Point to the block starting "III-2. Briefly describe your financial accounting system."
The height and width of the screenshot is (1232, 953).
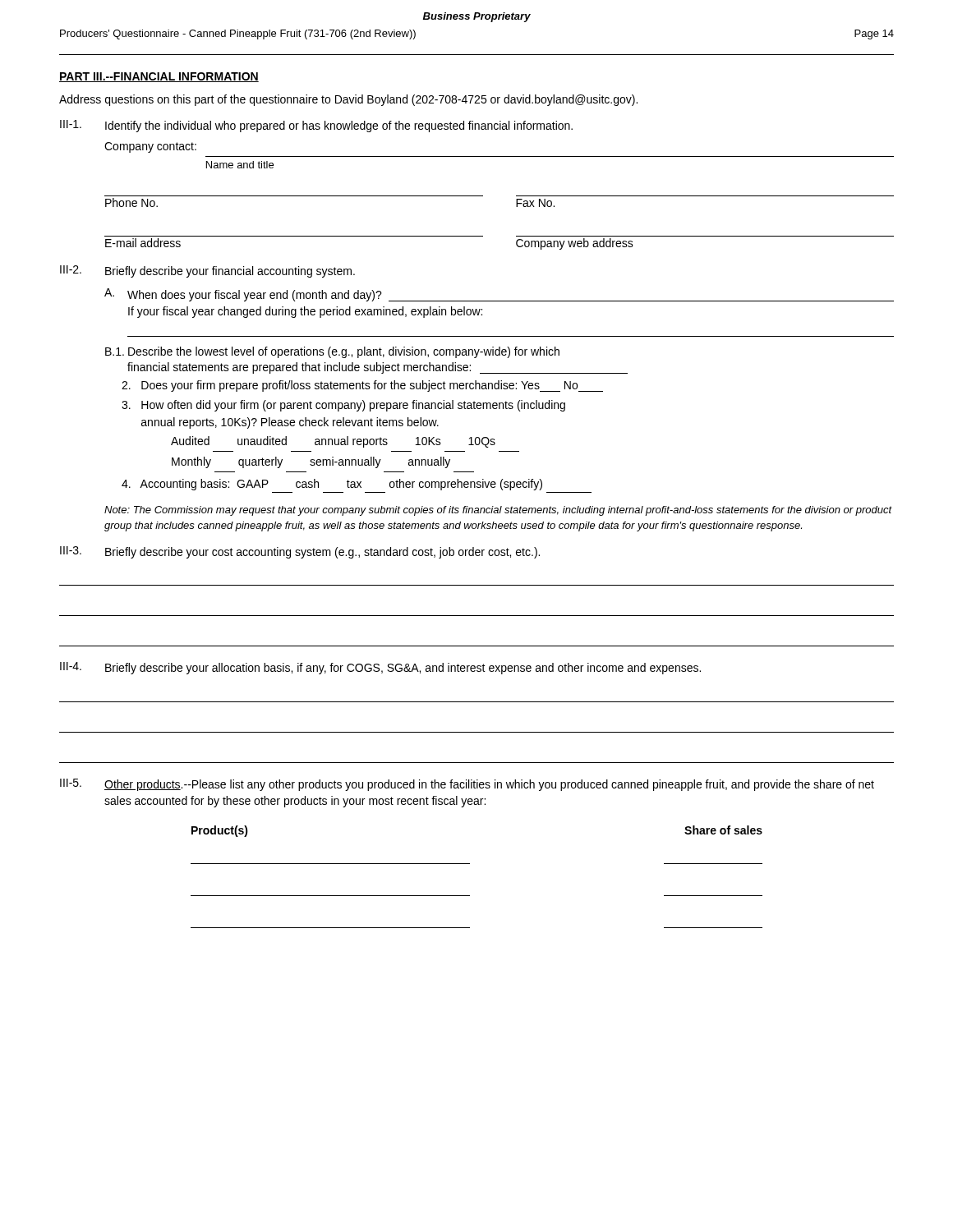coord(207,271)
